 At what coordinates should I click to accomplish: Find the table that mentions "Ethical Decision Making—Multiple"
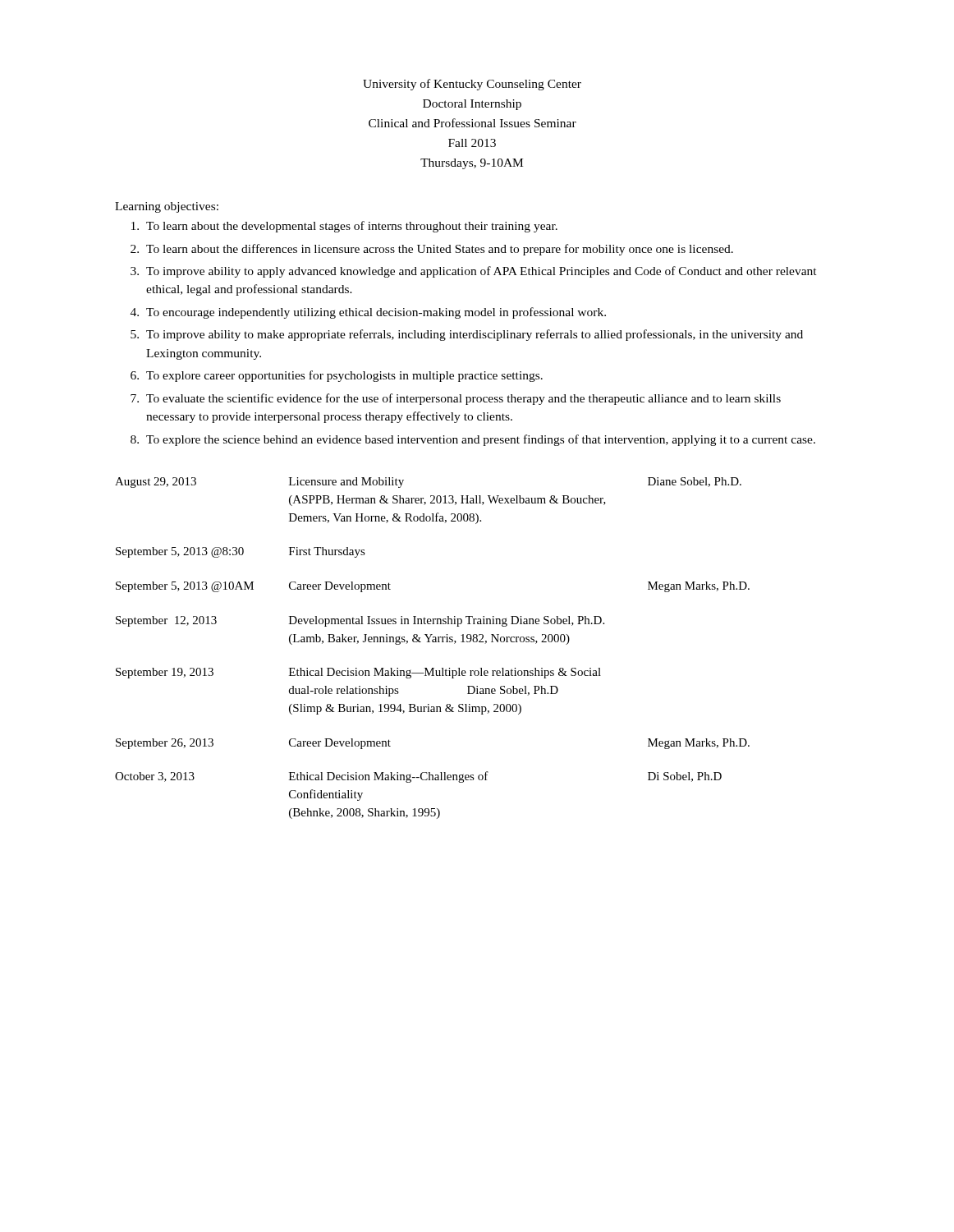[x=472, y=648]
